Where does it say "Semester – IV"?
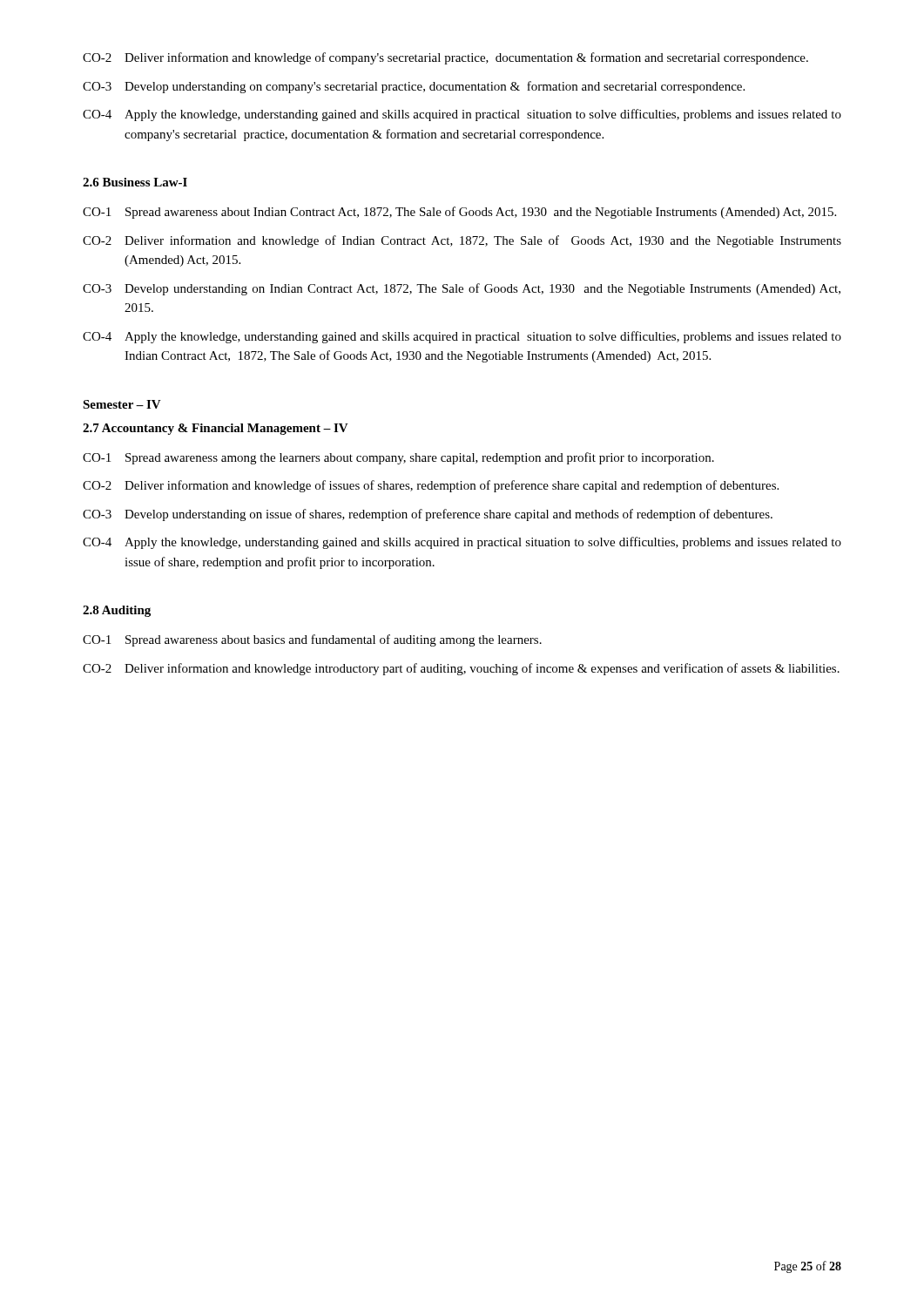 122,404
